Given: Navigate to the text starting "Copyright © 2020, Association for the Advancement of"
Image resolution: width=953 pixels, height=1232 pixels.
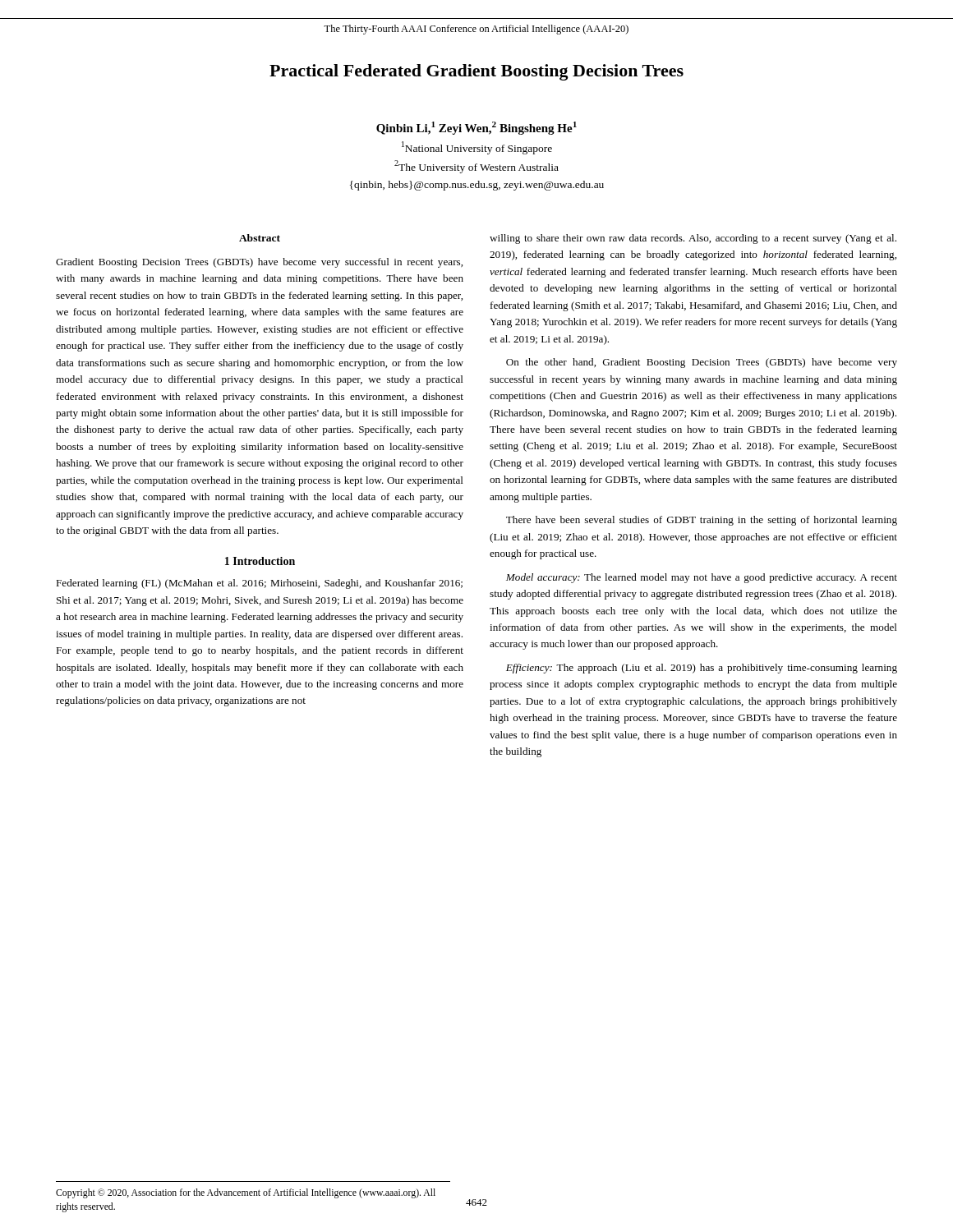Looking at the screenshot, I should click(x=246, y=1199).
